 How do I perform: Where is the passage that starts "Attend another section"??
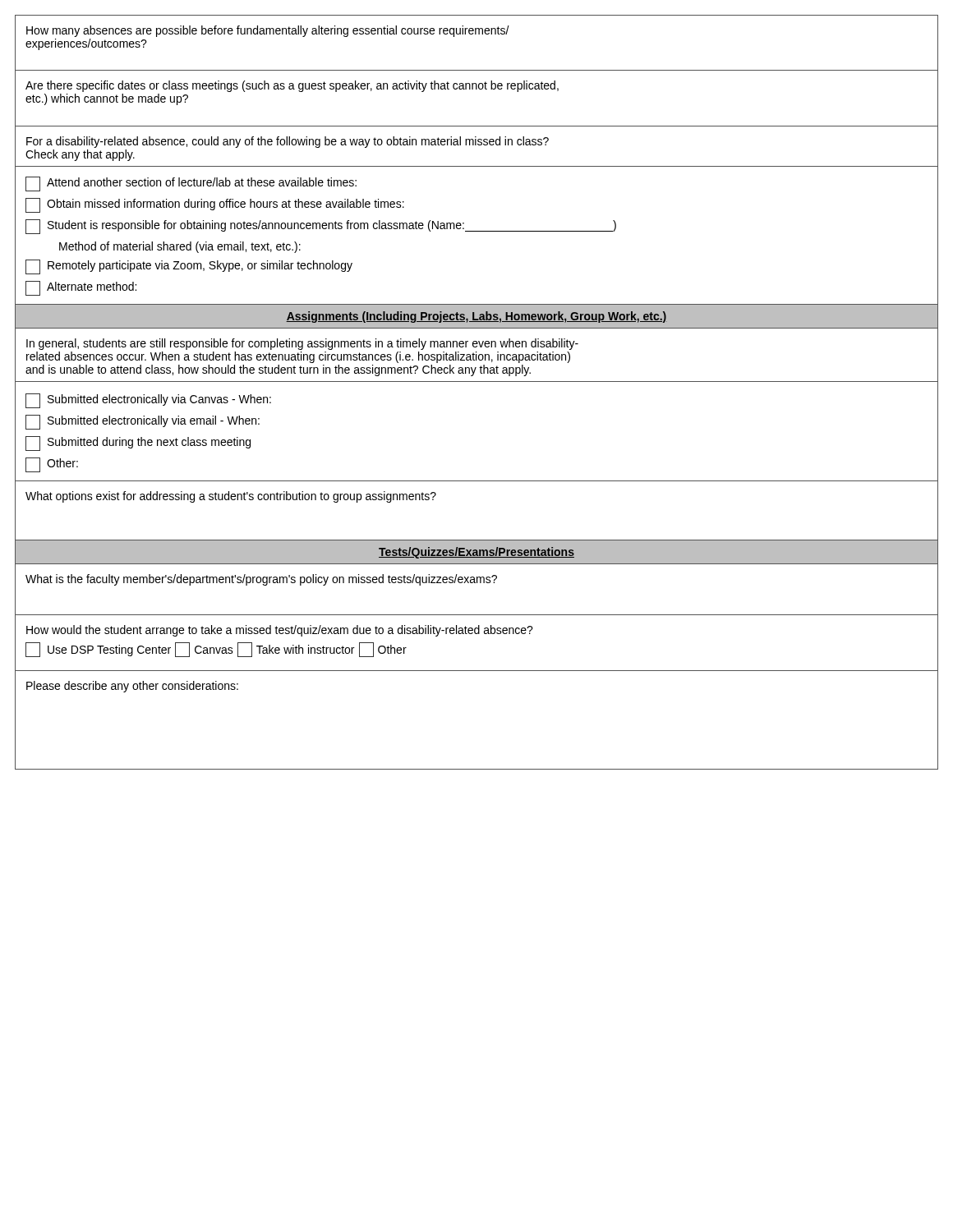[x=192, y=184]
